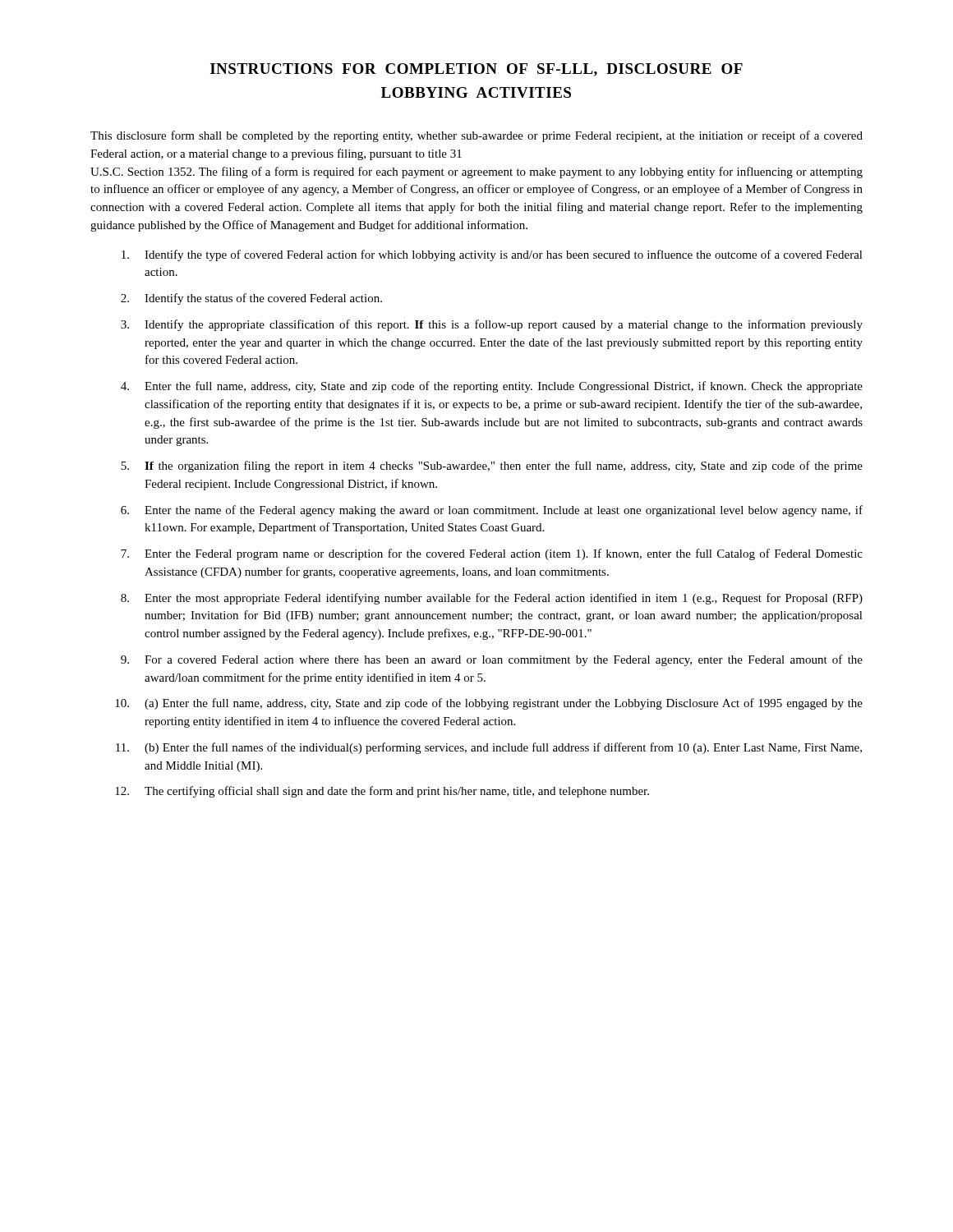Where is the passage that starts "10. (a) Enter the full"?
This screenshot has width=953, height=1232.
point(476,713)
